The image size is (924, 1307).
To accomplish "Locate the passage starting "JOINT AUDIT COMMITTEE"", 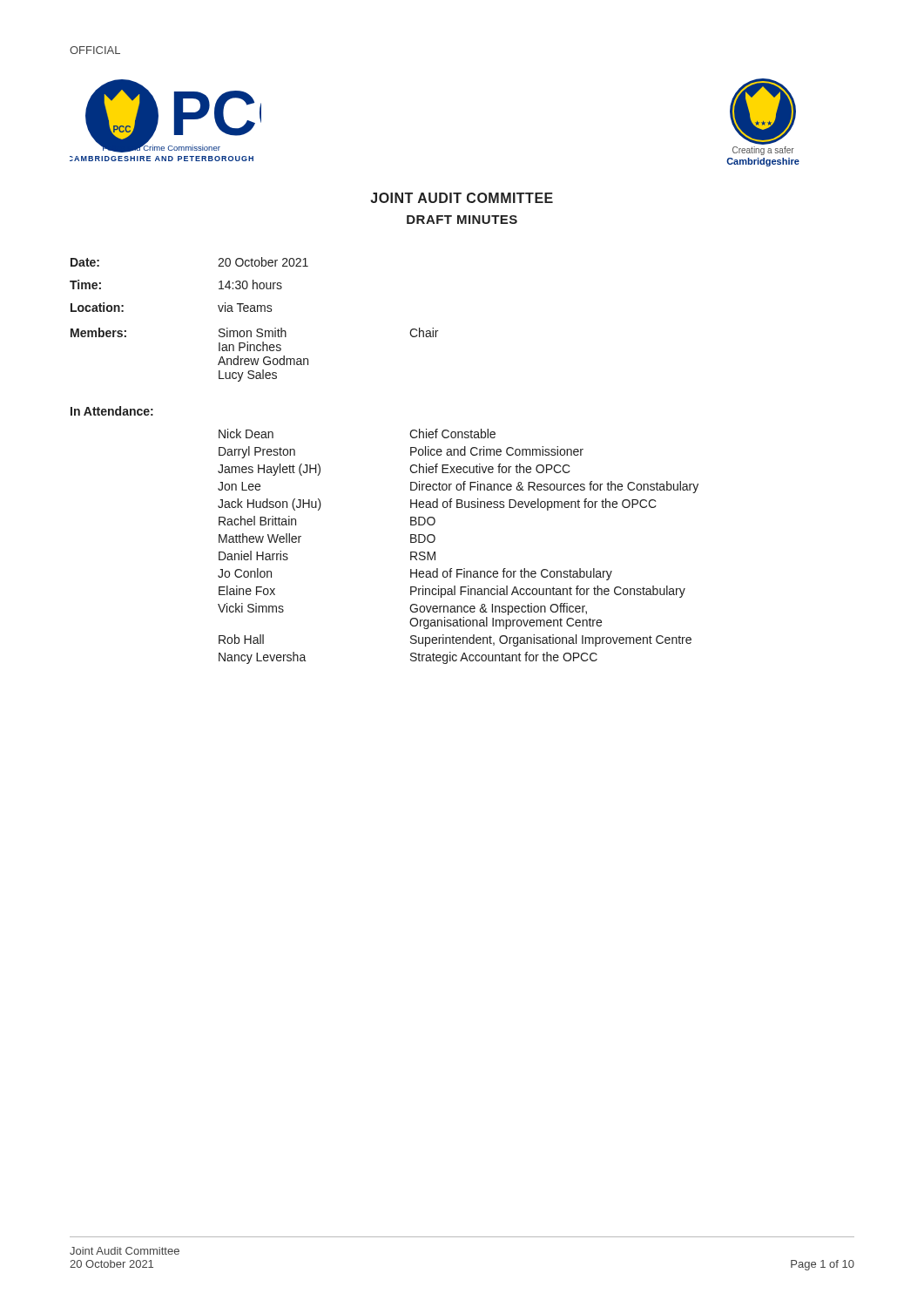I will (462, 198).
